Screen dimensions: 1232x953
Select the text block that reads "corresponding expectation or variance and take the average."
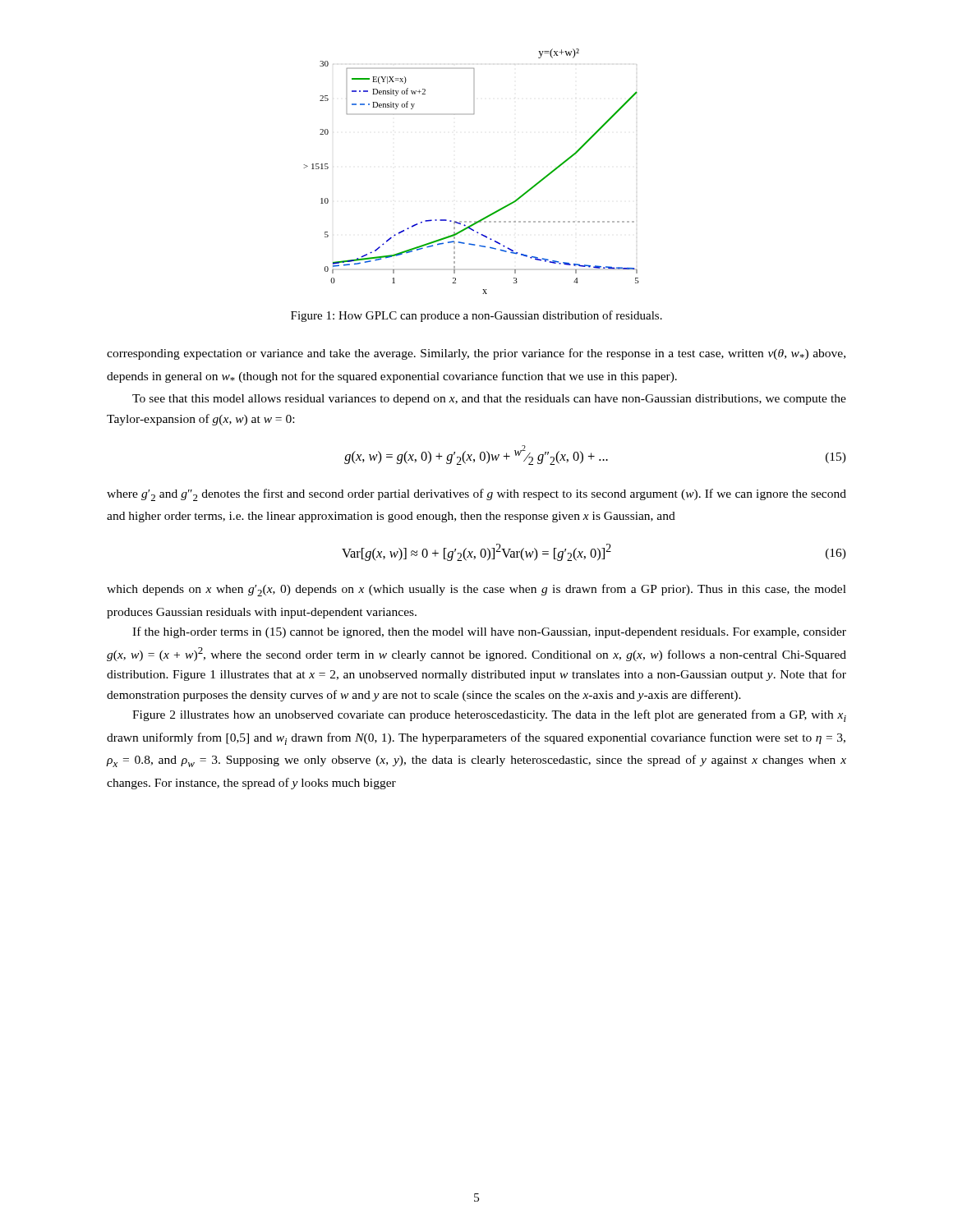point(476,366)
